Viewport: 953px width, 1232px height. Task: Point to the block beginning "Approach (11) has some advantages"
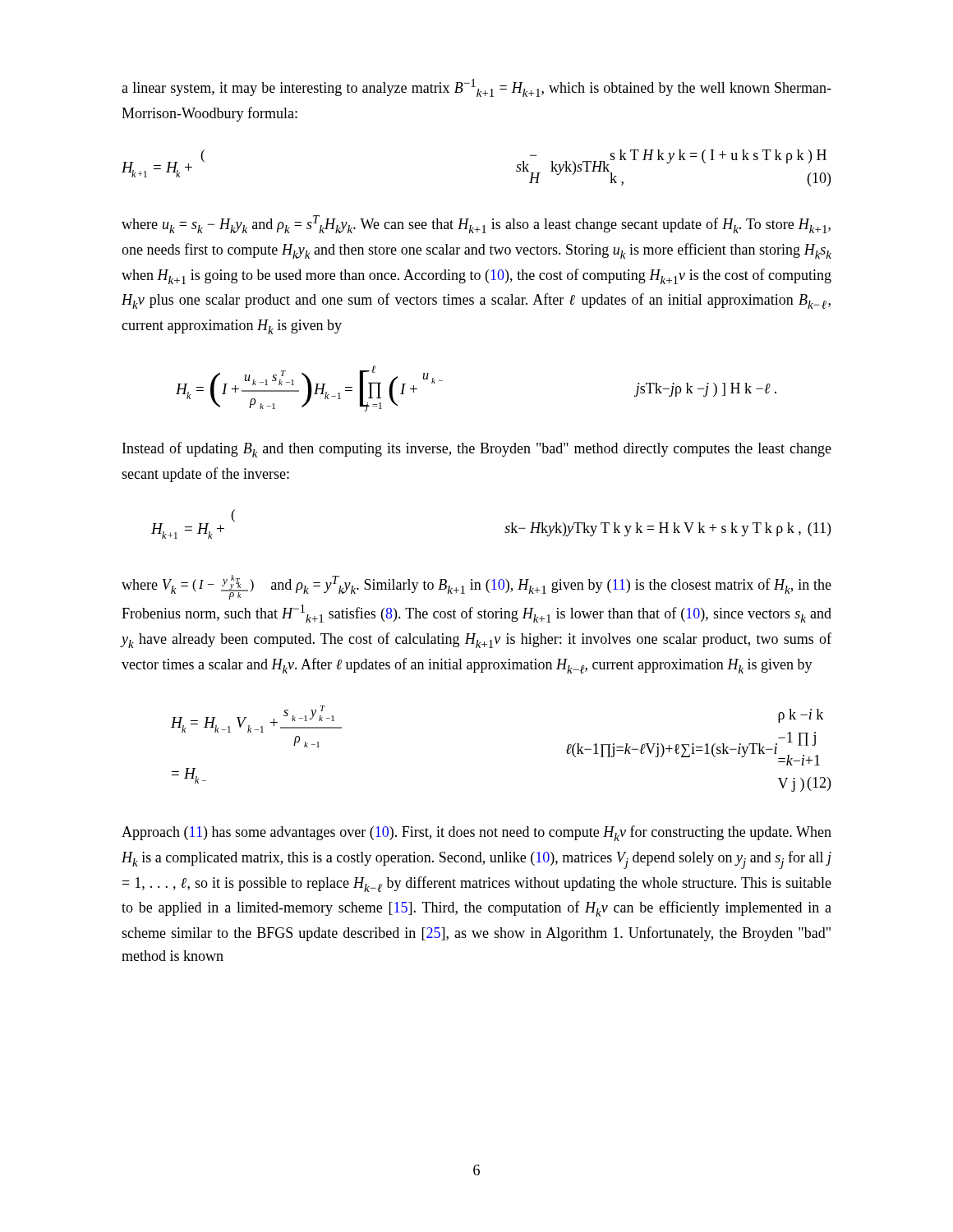click(476, 895)
